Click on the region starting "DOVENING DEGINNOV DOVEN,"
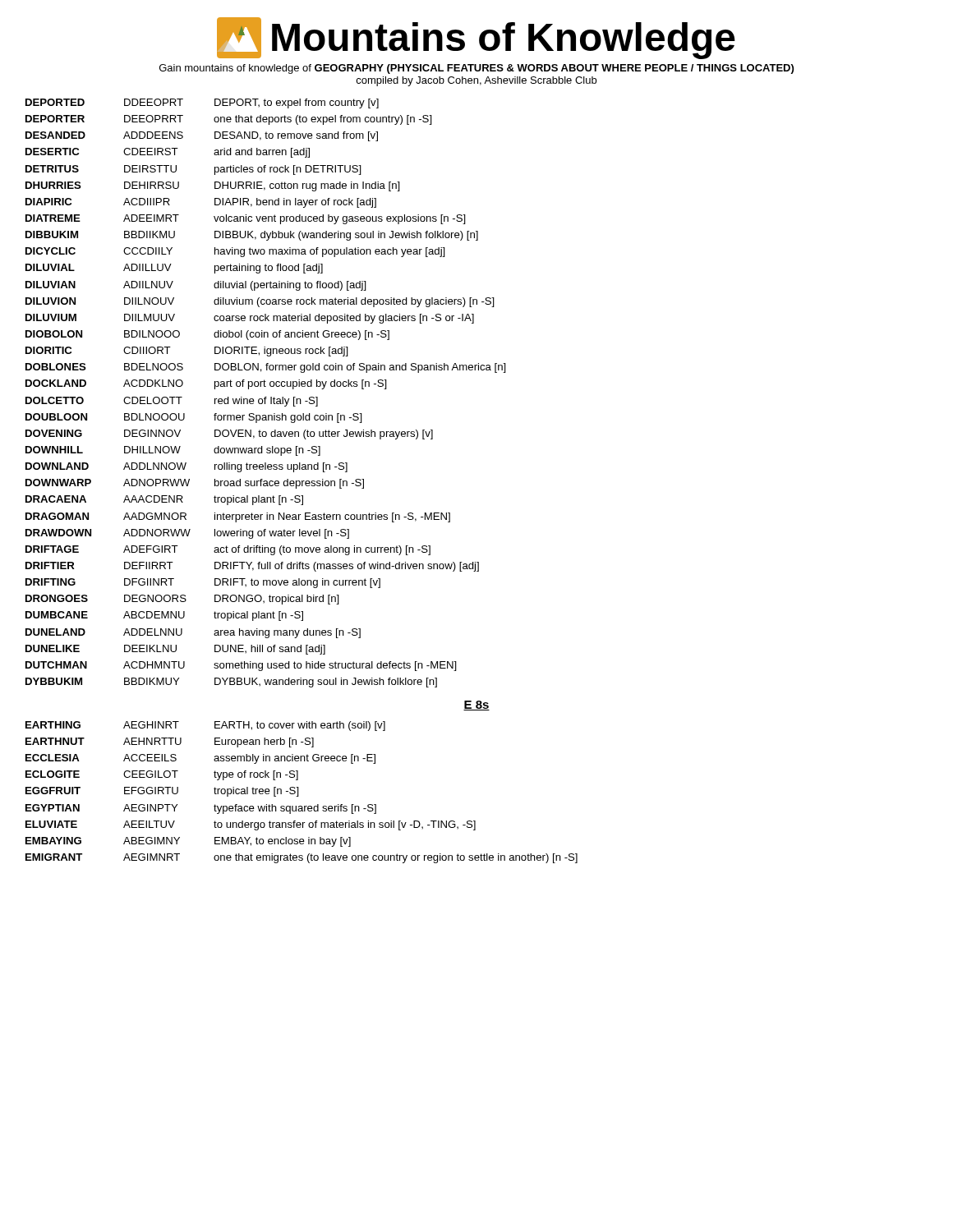Screen dimensions: 1232x953 [x=229, y=434]
